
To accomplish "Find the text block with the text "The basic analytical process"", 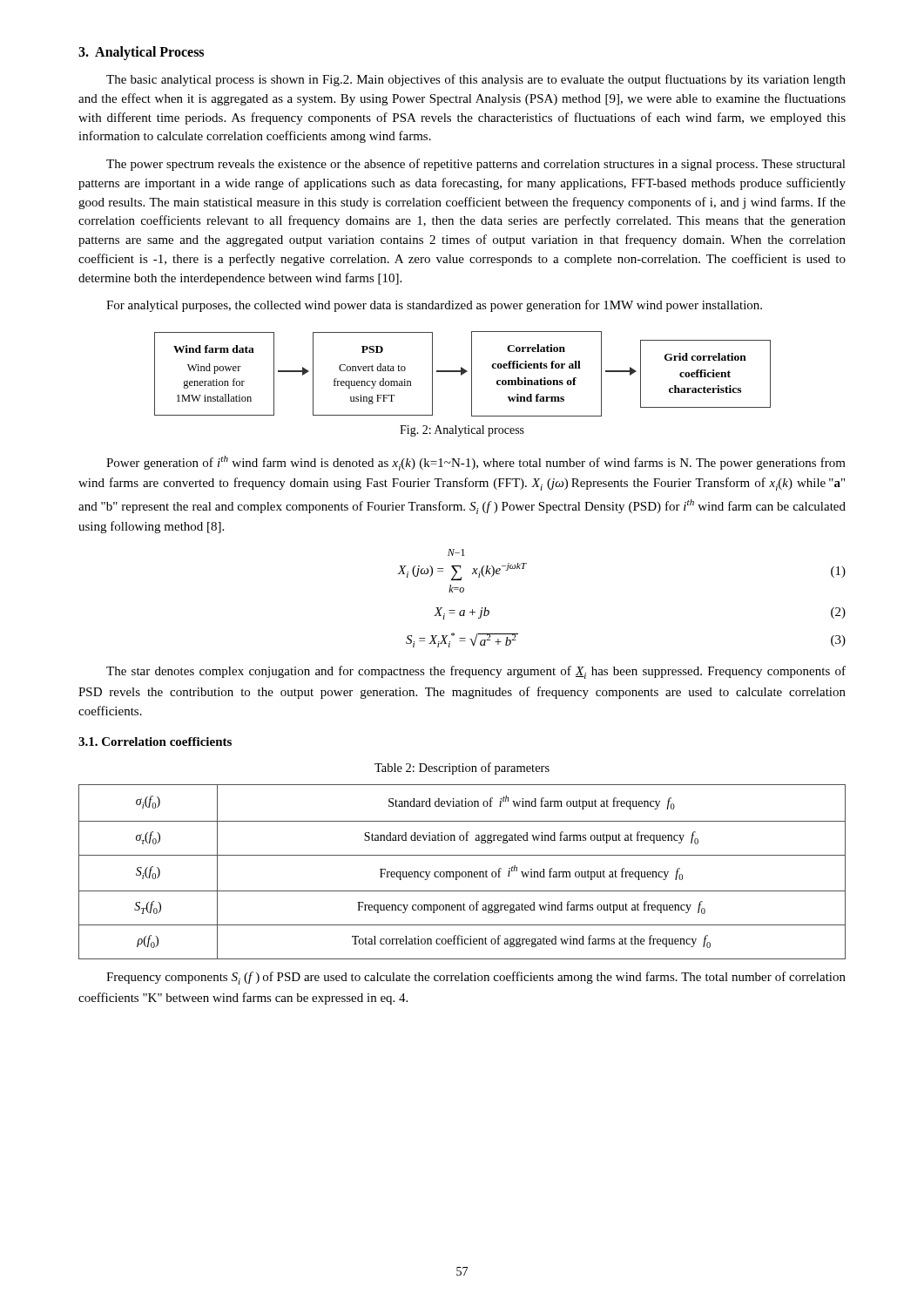I will click(x=462, y=109).
